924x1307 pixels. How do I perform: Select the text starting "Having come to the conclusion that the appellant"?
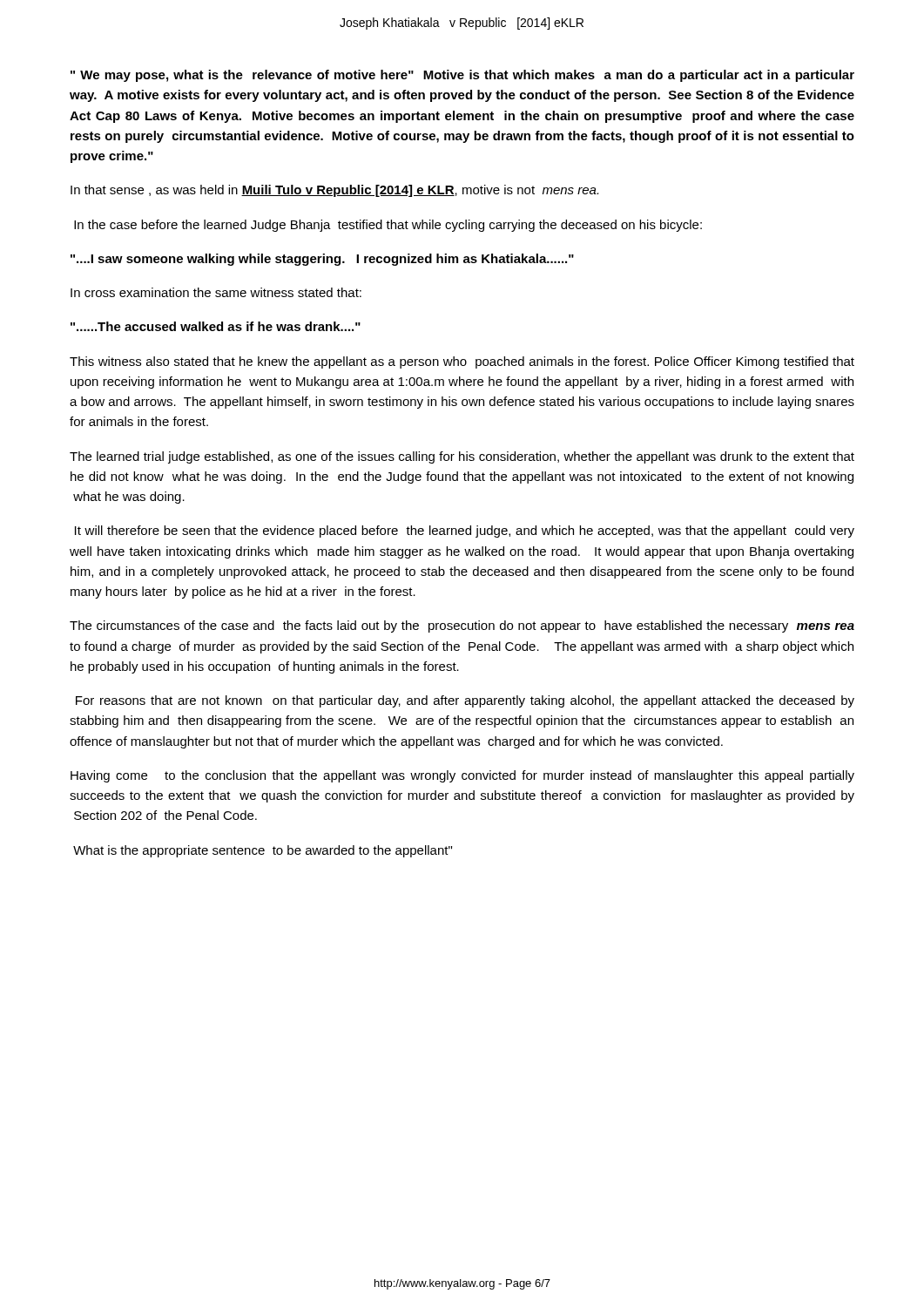(462, 795)
